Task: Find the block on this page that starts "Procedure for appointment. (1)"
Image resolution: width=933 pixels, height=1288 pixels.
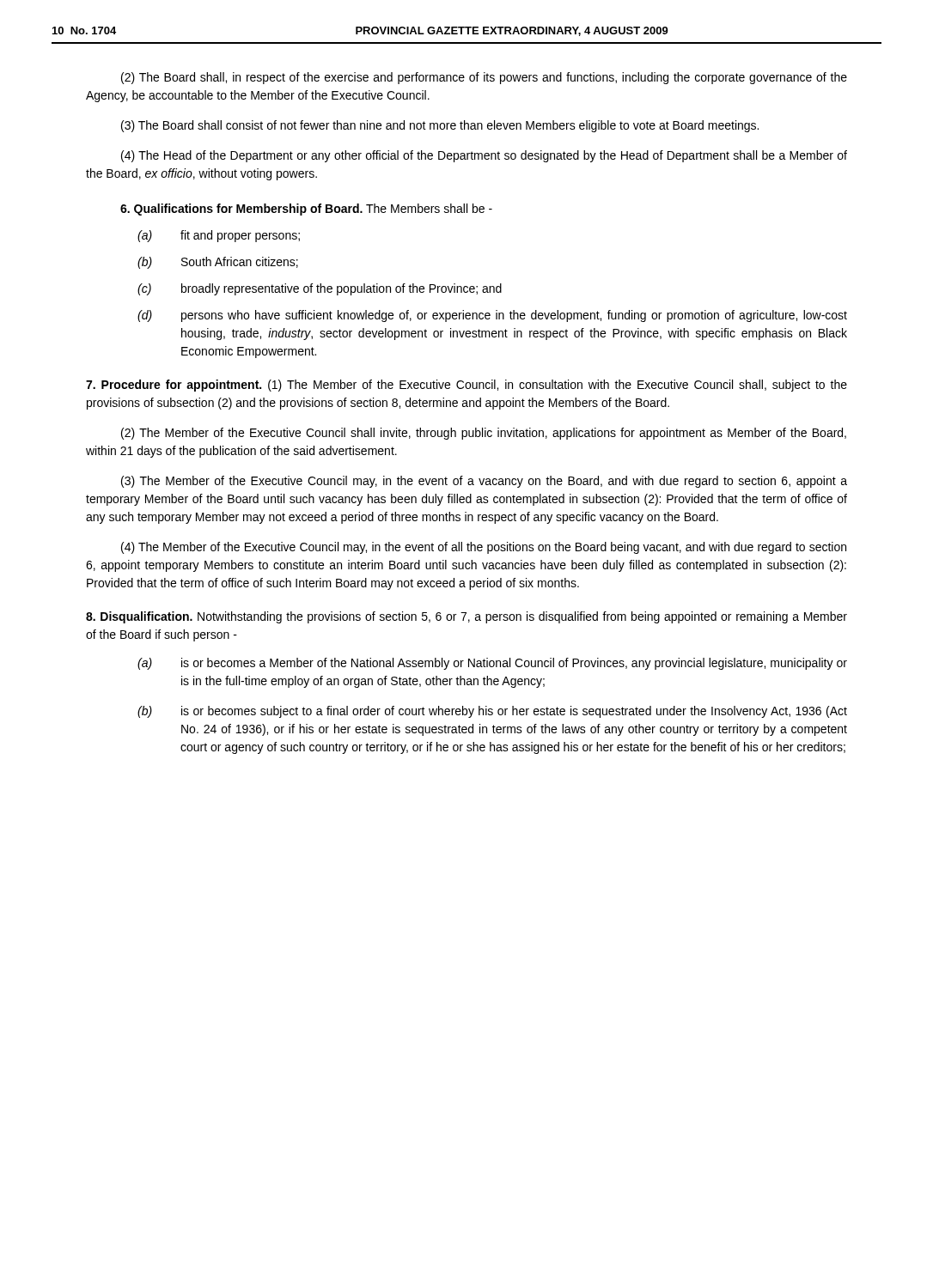Action: click(x=466, y=394)
